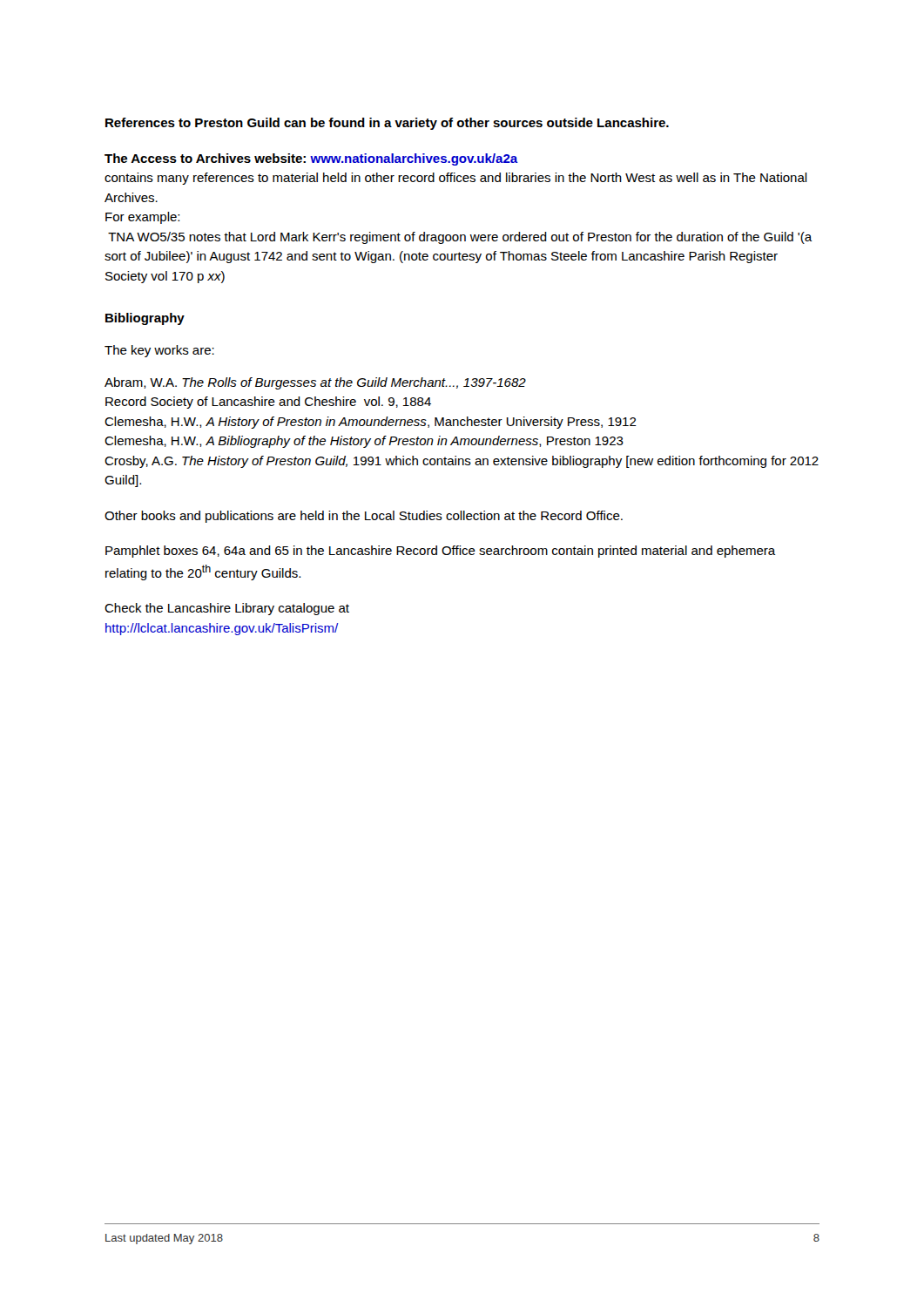The image size is (924, 1307).
Task: Click on the text starting "The Access to Archives"
Action: coord(311,159)
